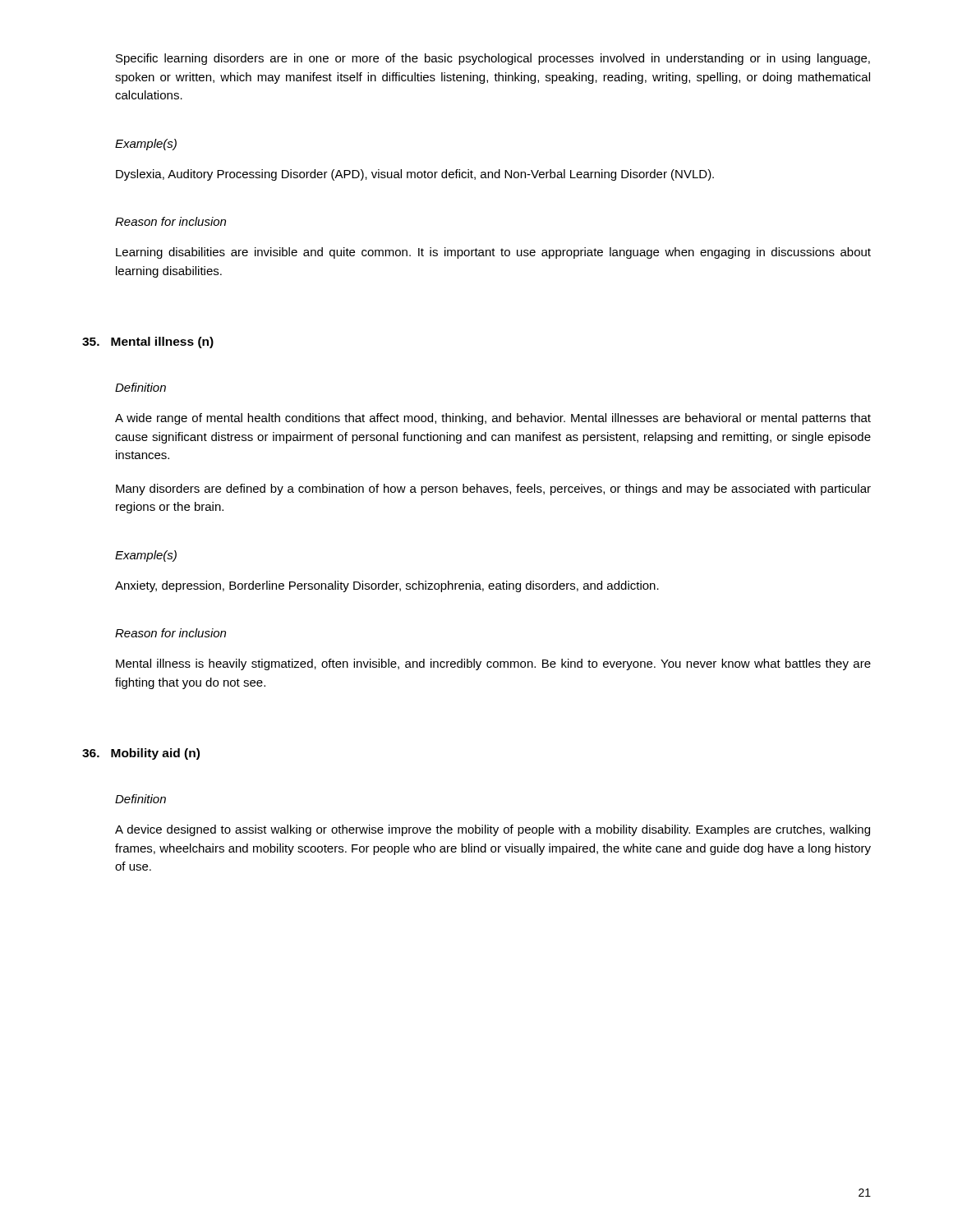Select the element starting "Dyslexia, Auditory Processing Disorder (APD), visual"
Viewport: 953px width, 1232px height.
[x=415, y=173]
